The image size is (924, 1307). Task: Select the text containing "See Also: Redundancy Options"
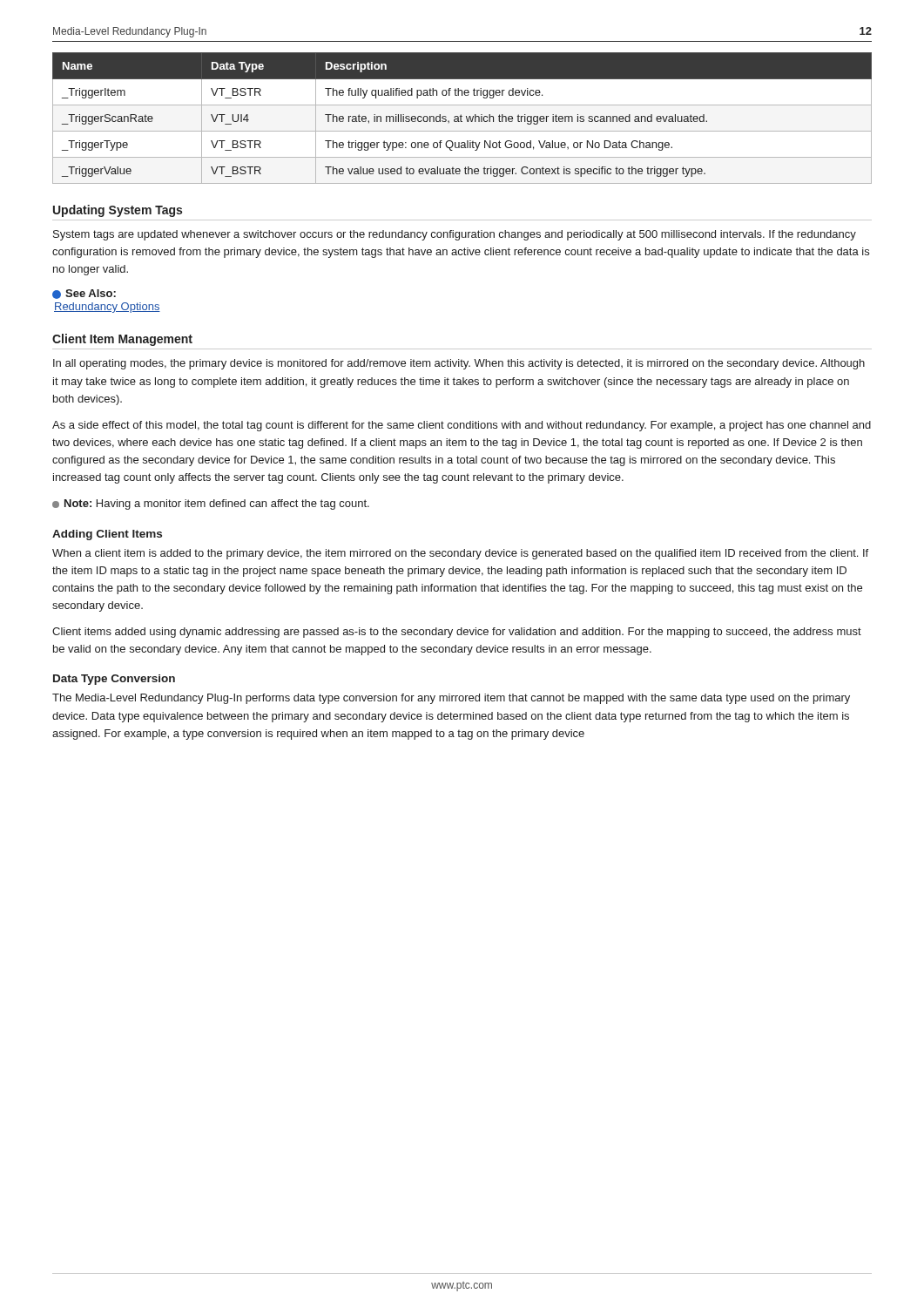click(x=106, y=300)
